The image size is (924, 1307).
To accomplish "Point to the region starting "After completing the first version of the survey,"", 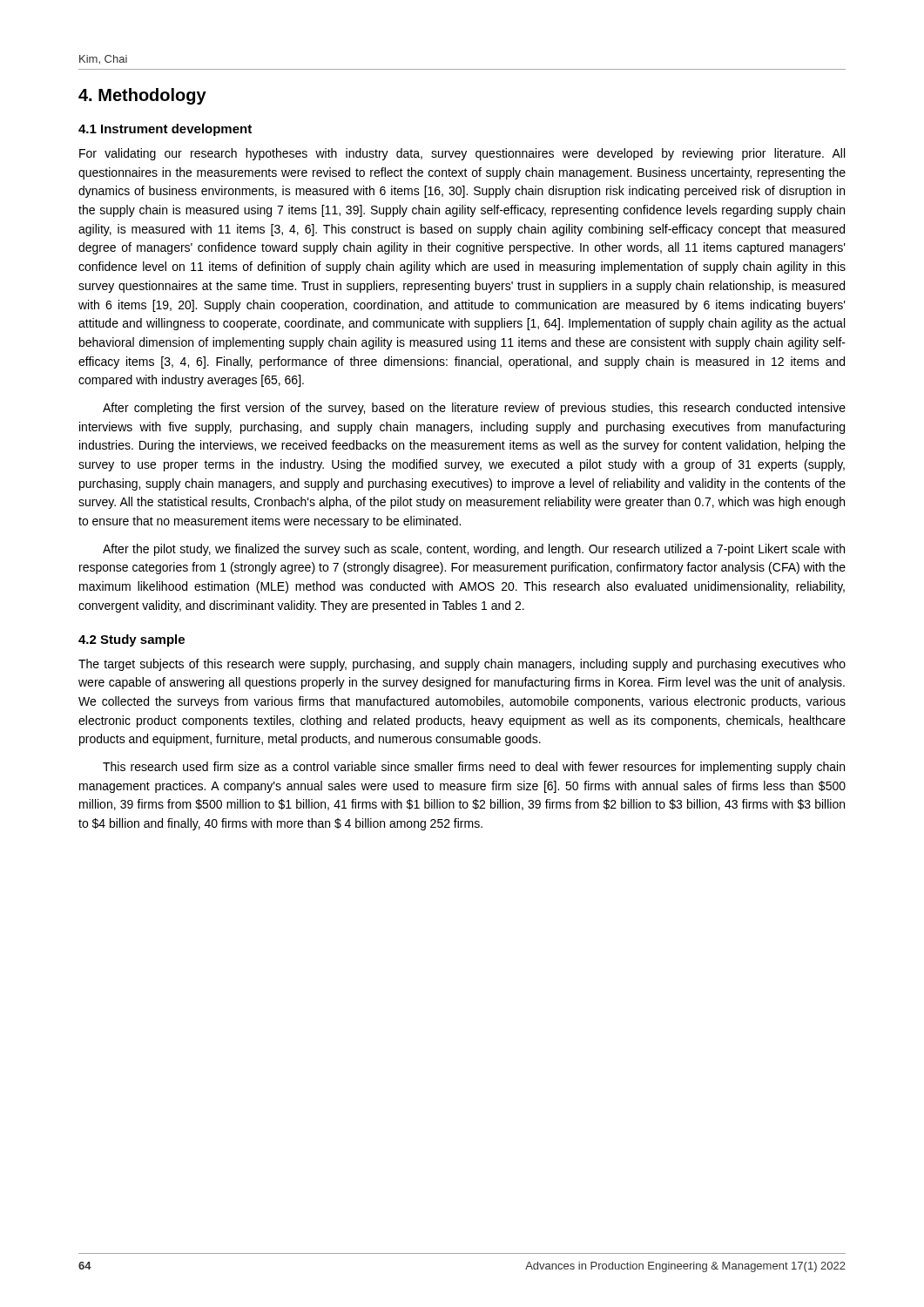I will [x=462, y=465].
